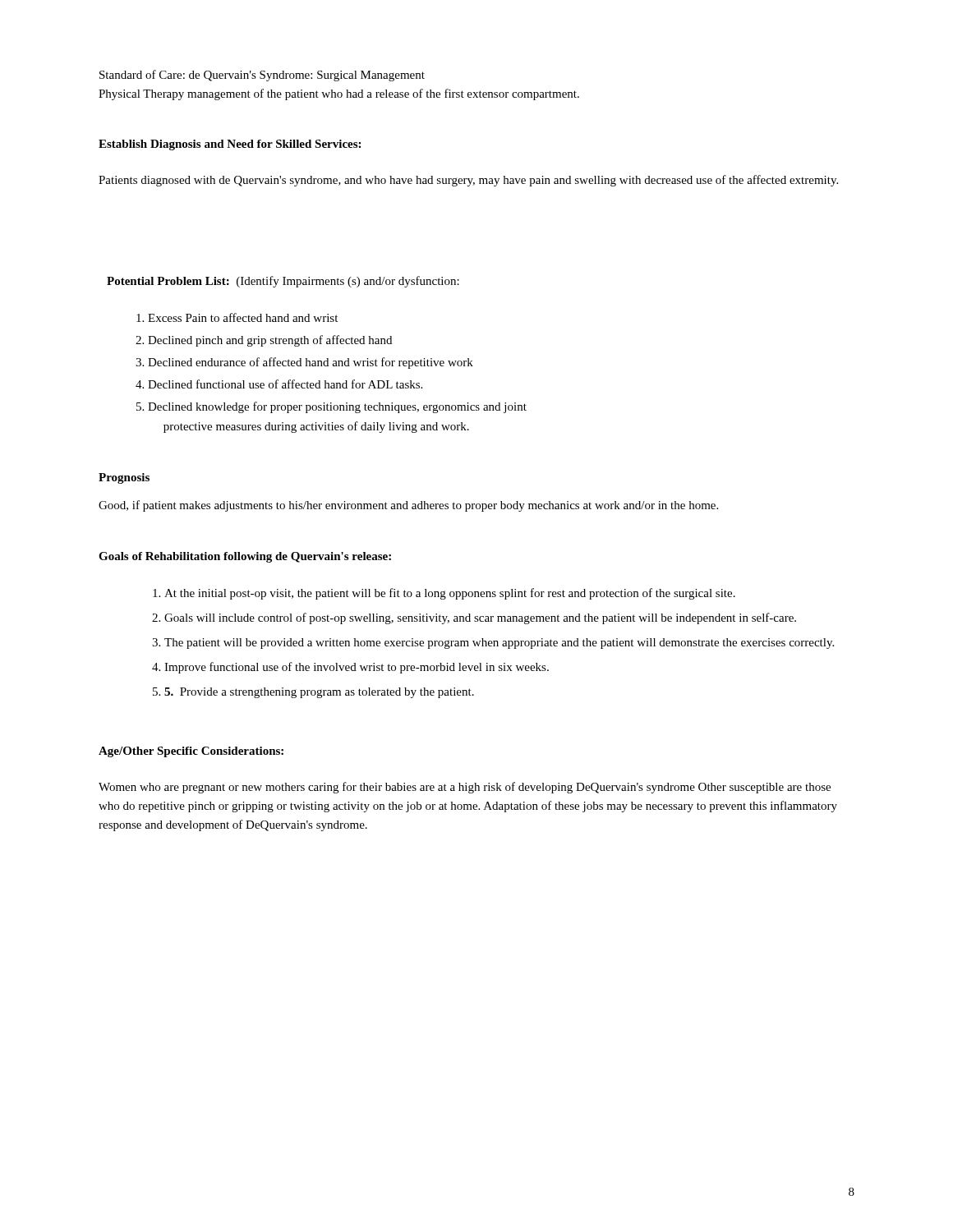The height and width of the screenshot is (1232, 953).
Task: Point to the block beginning "Improve functional use of the involved wrist to"
Action: click(x=357, y=667)
